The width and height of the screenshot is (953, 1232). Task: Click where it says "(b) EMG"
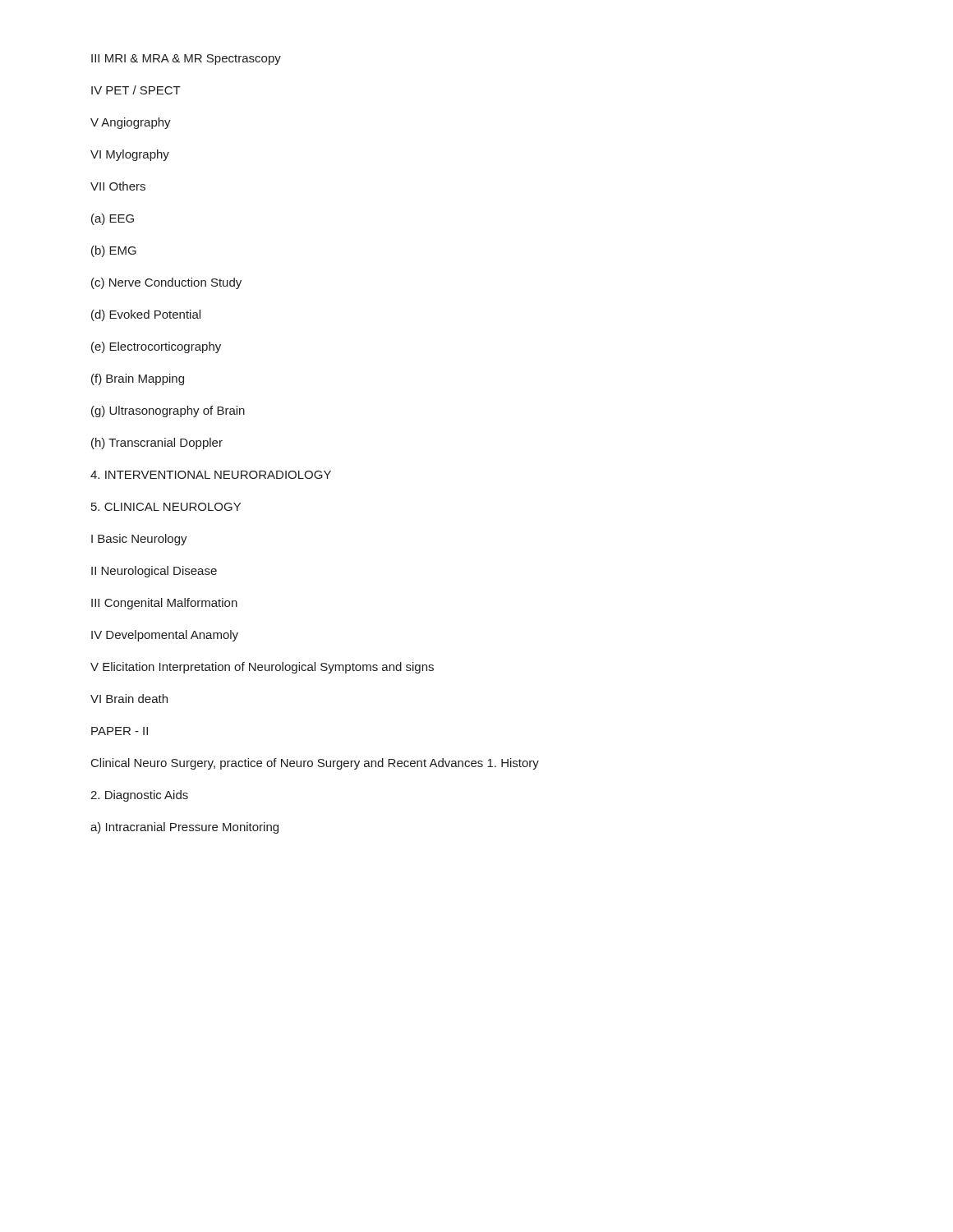click(x=114, y=250)
